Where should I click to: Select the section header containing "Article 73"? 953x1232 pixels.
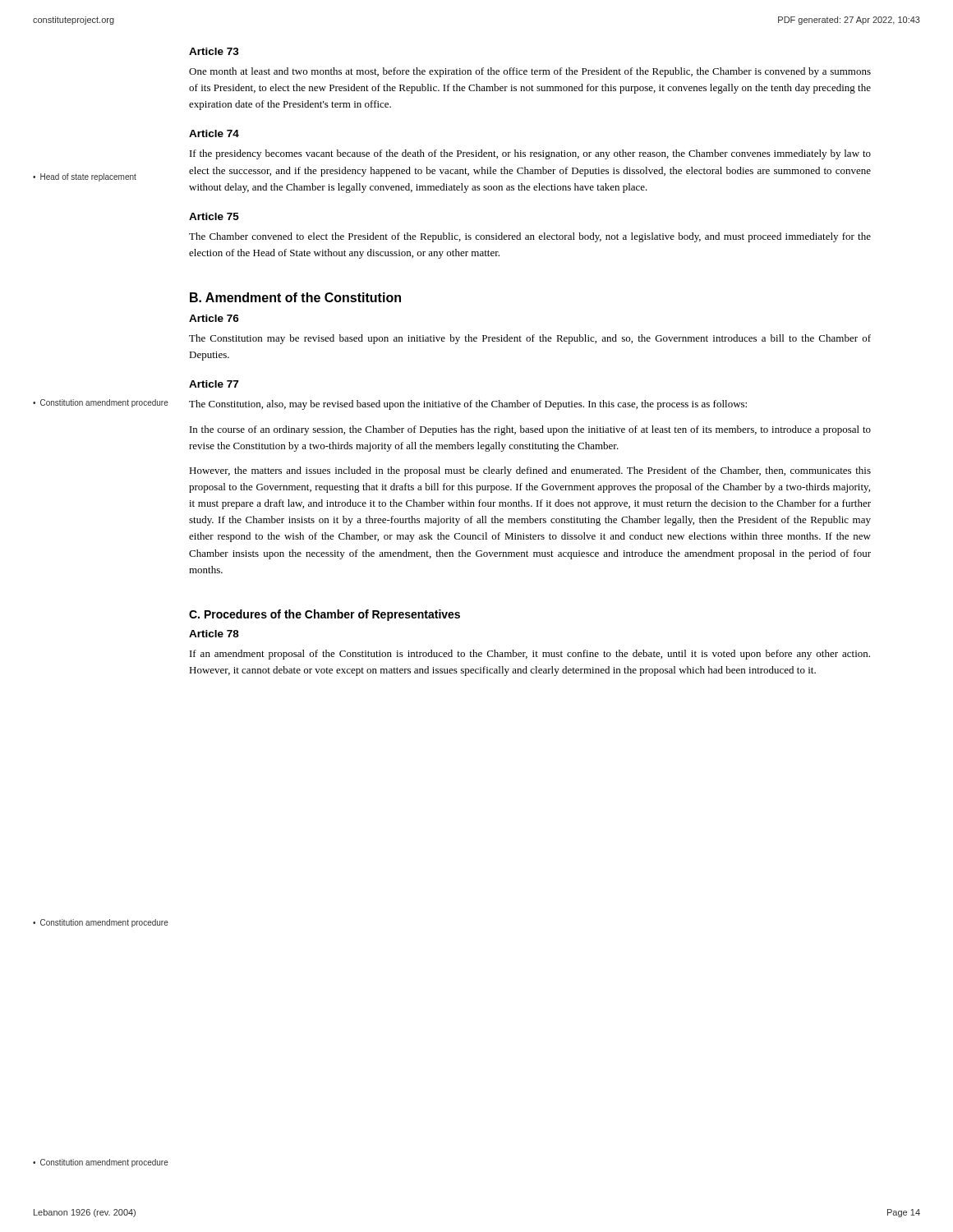point(214,51)
